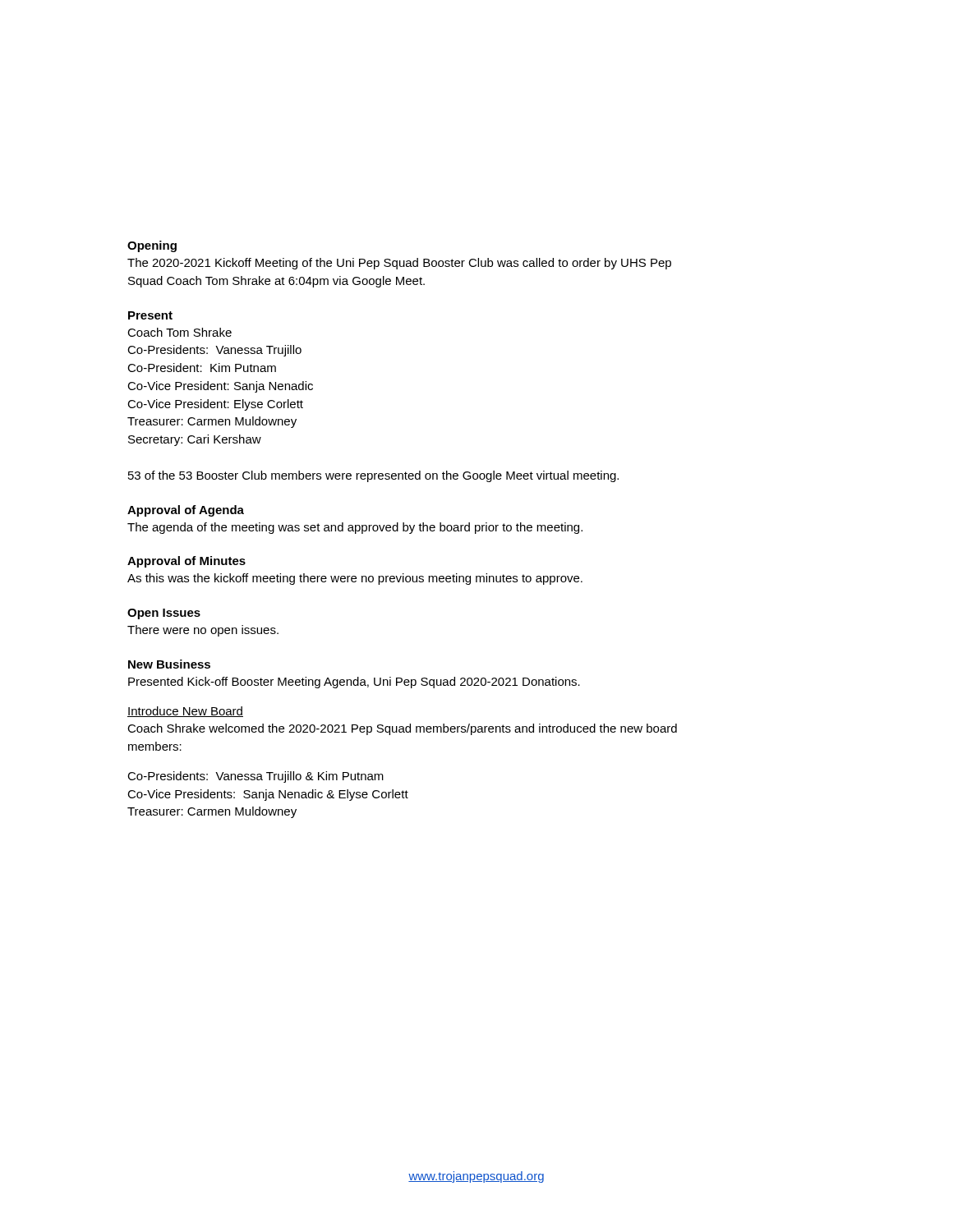This screenshot has height=1232, width=953.
Task: Locate the element starting "53 of the"
Action: tap(374, 475)
